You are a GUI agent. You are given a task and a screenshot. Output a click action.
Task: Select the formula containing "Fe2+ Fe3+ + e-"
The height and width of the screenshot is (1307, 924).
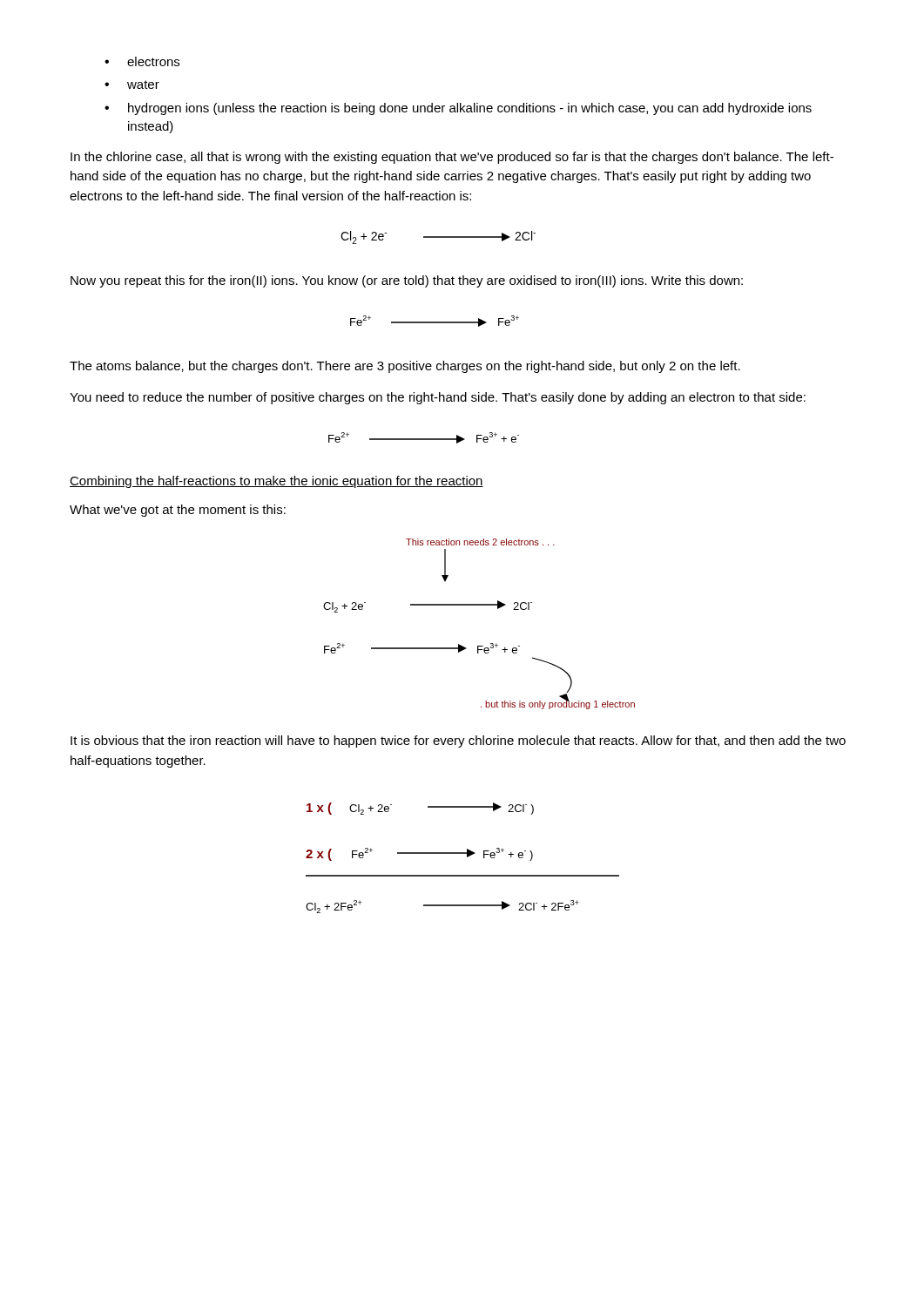[462, 439]
